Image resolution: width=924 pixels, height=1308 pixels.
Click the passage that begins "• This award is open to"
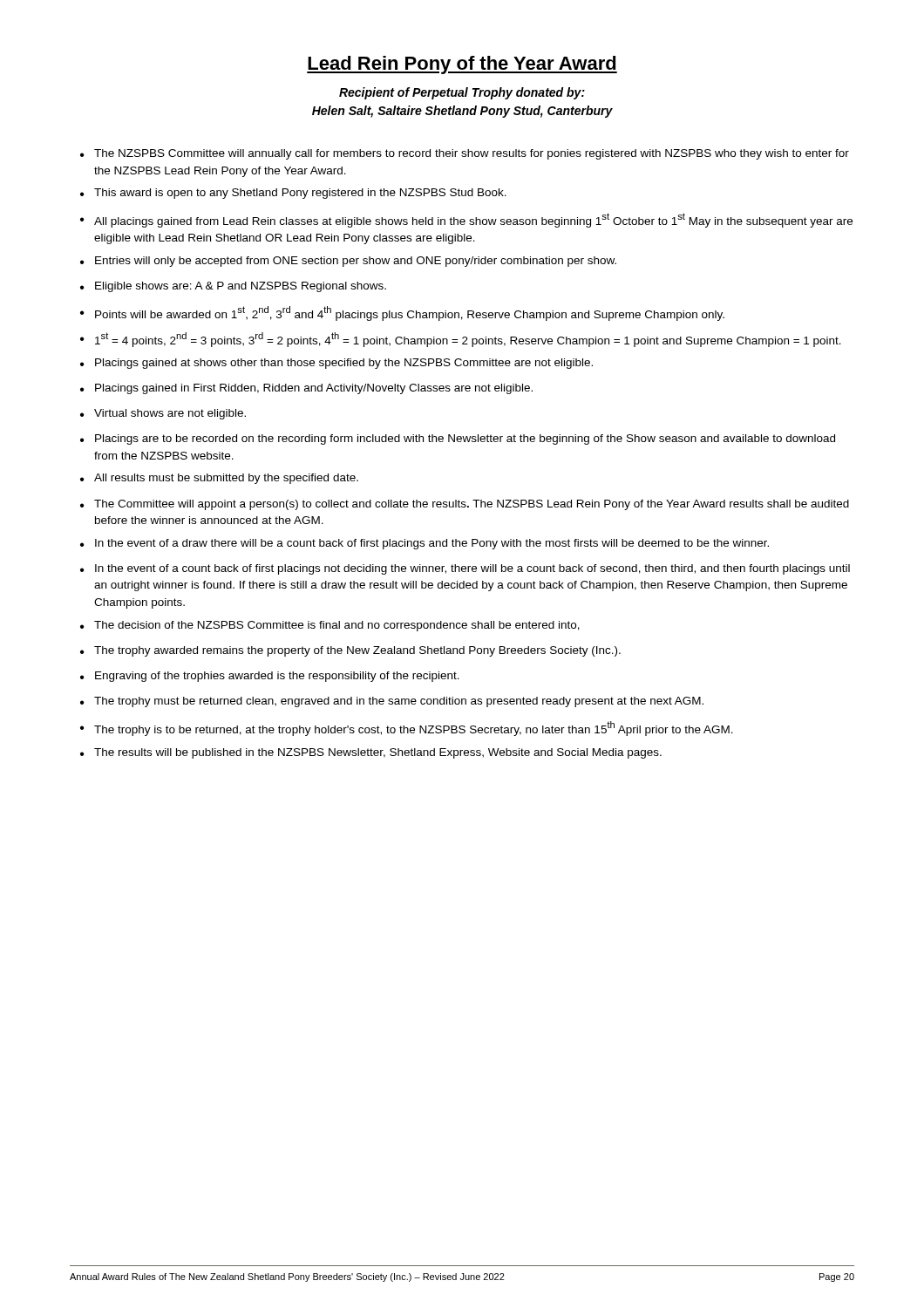pos(462,194)
